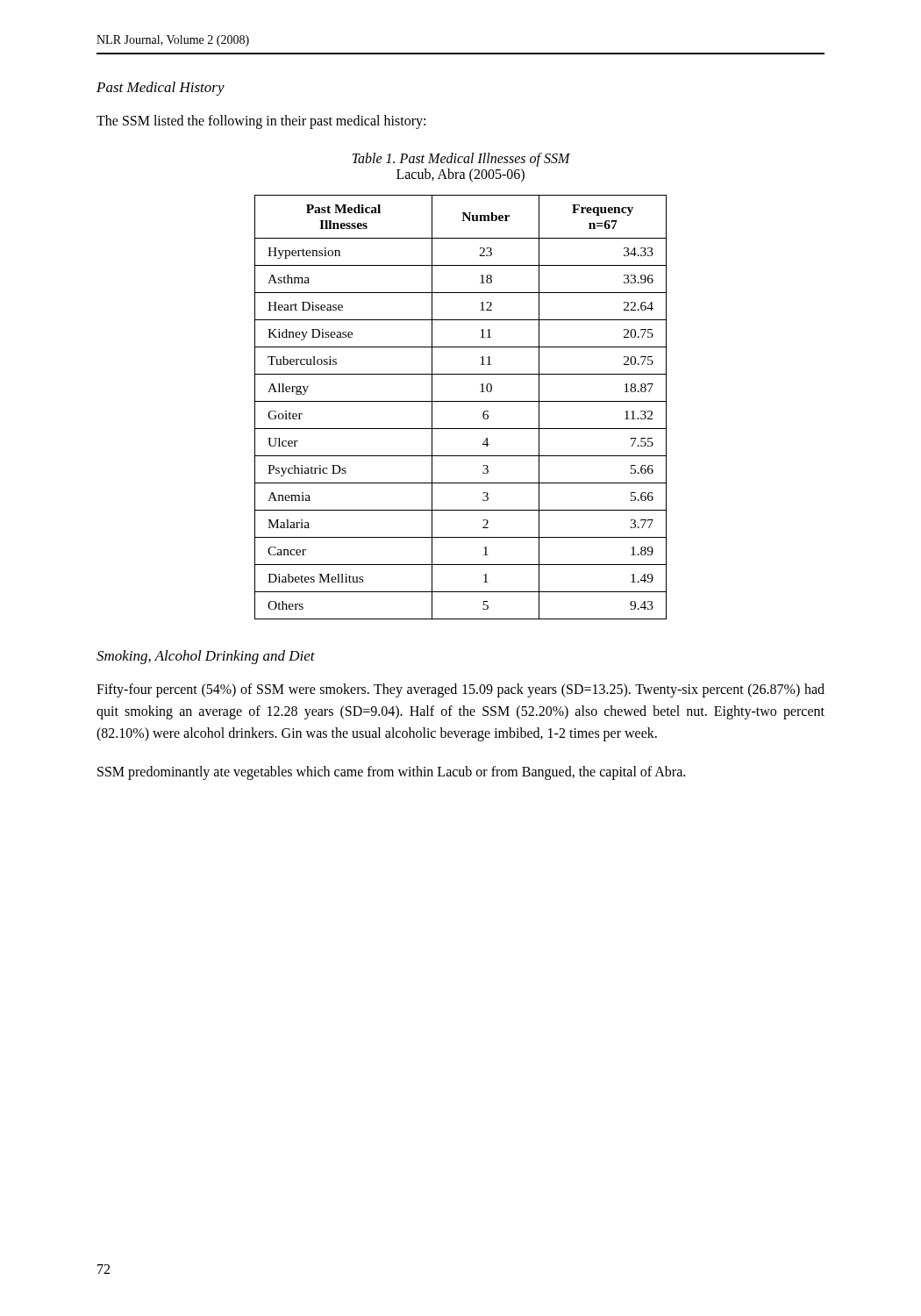Image resolution: width=921 pixels, height=1316 pixels.
Task: Point to the block beginning "Fifty-four percent (54%) of SSM were smokers. They"
Action: [460, 711]
